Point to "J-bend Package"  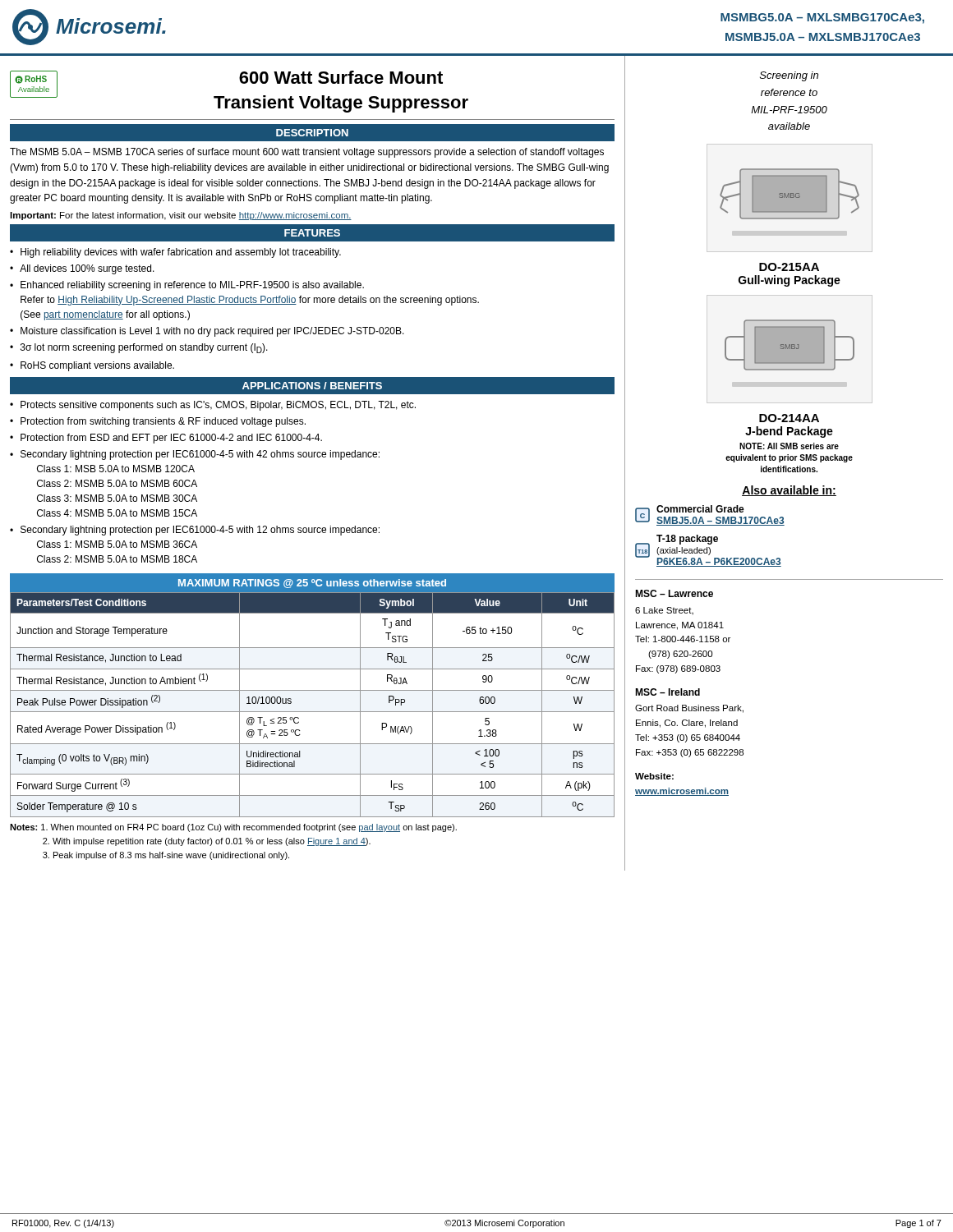[789, 431]
